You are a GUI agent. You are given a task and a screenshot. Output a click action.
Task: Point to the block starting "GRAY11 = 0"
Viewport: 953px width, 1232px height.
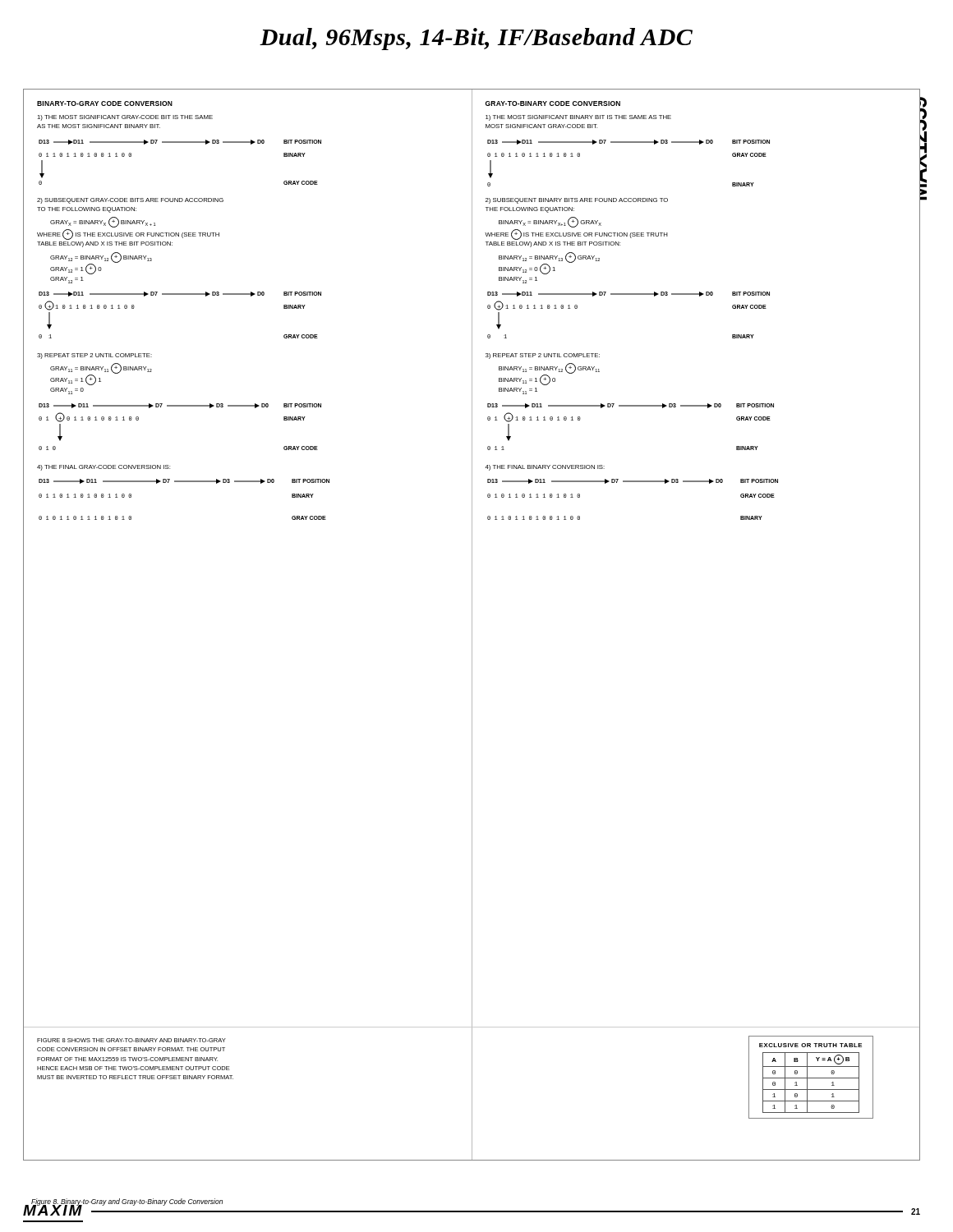tap(67, 390)
